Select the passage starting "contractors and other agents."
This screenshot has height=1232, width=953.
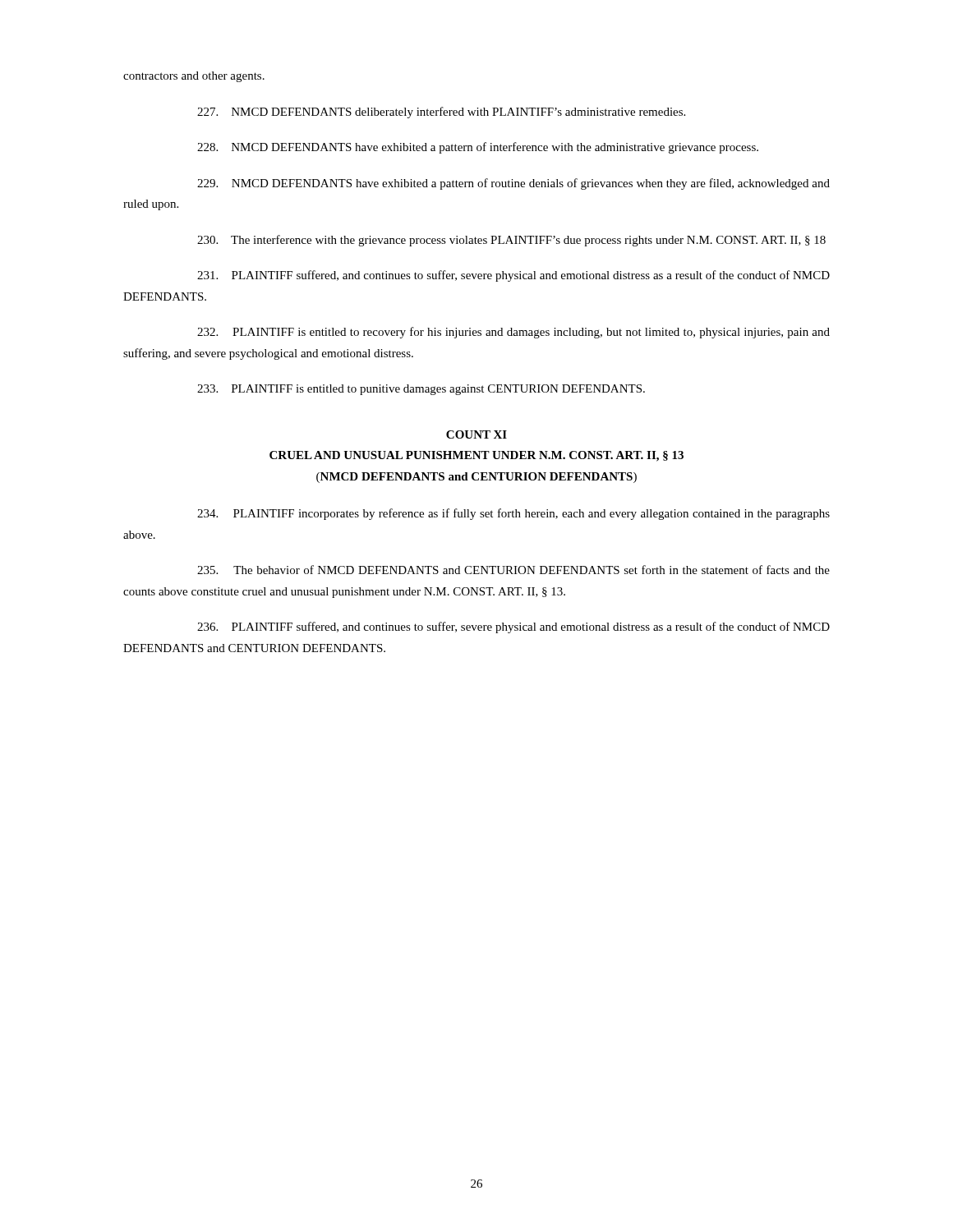[194, 76]
